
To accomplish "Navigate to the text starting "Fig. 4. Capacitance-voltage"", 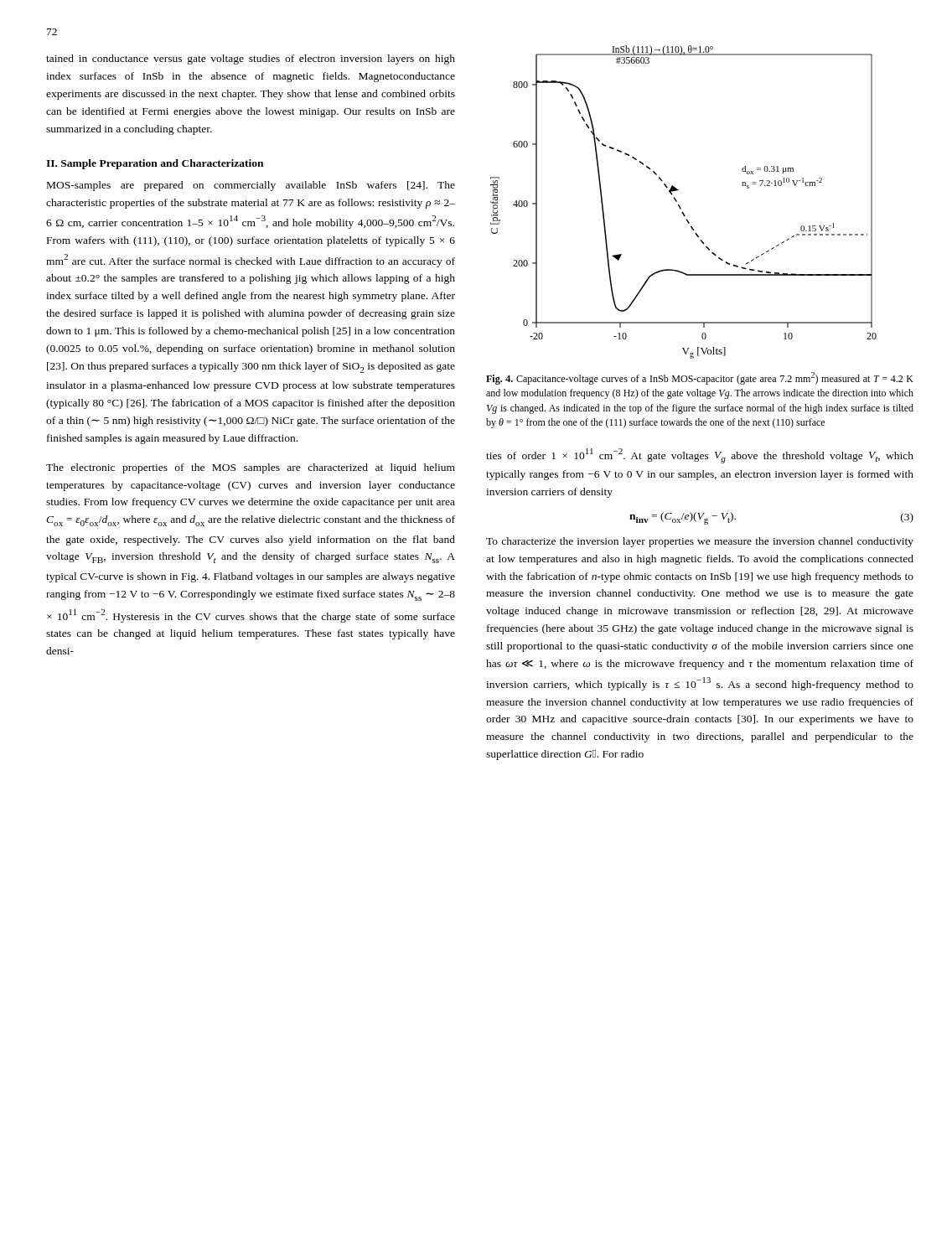I will [x=700, y=399].
